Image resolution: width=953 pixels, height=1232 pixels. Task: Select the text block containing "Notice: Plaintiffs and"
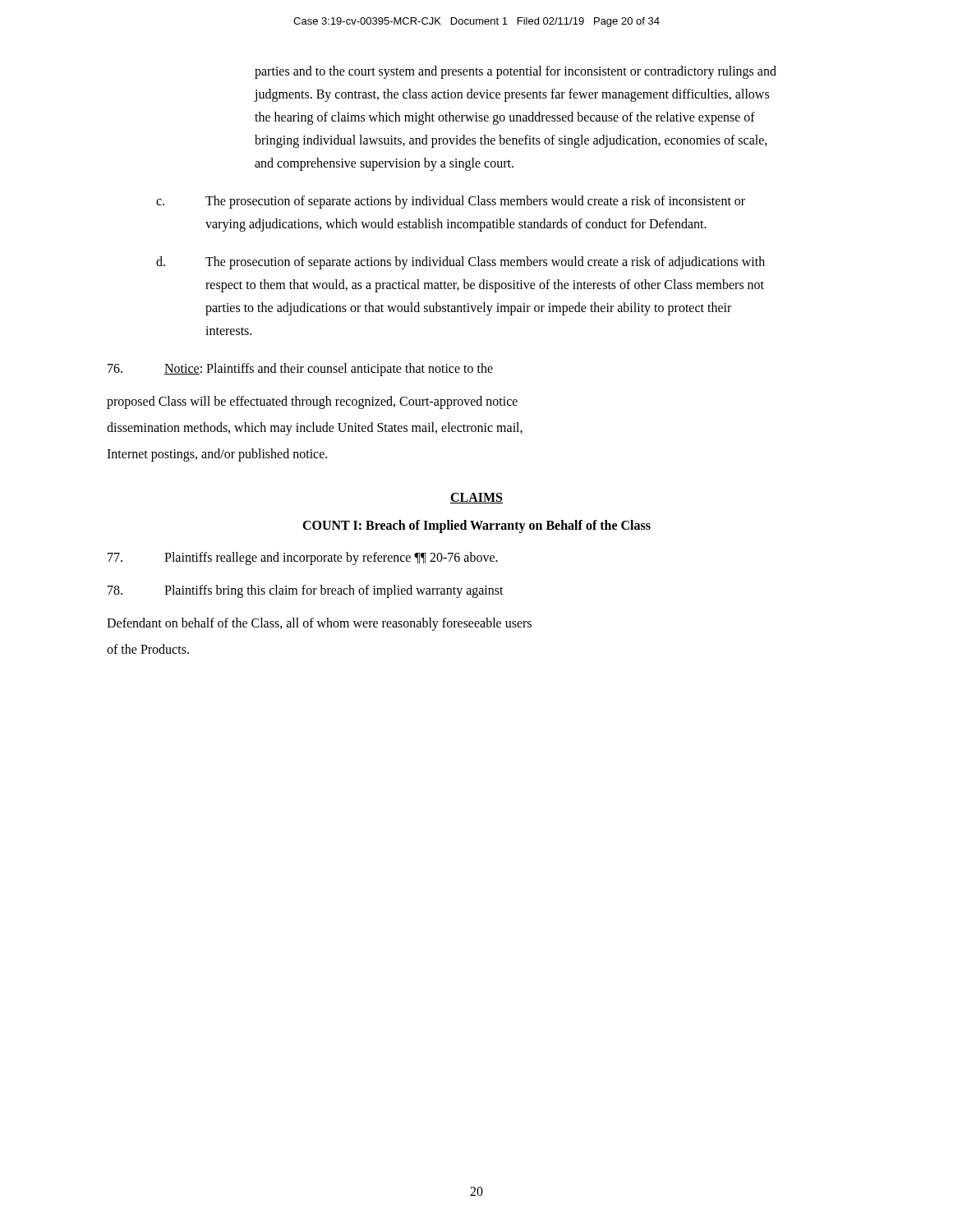click(476, 411)
